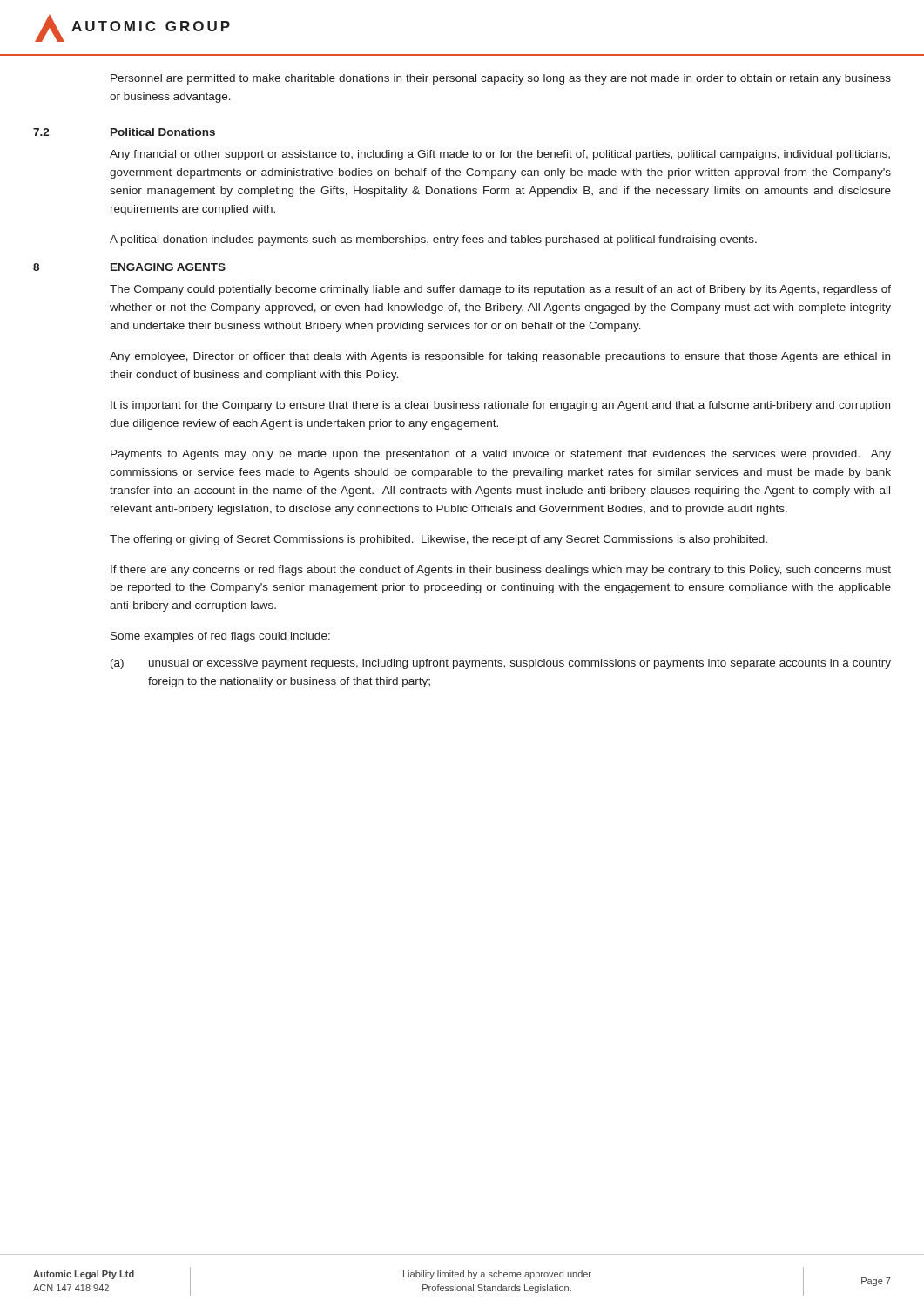Image resolution: width=924 pixels, height=1307 pixels.
Task: Point to the passage starting "Personnel are permitted to make charitable donations in"
Action: (x=500, y=87)
